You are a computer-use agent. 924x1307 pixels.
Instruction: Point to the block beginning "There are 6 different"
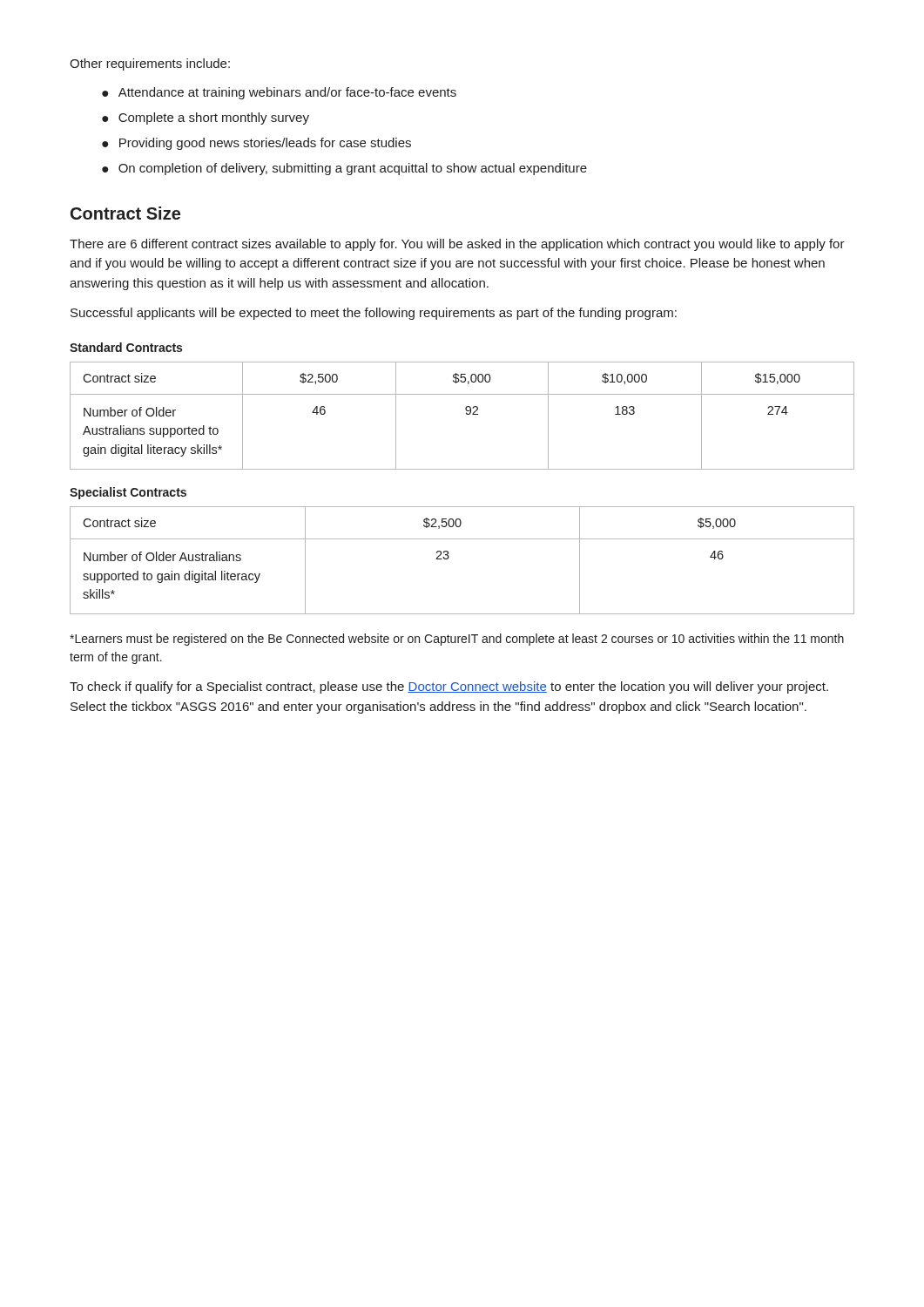pyautogui.click(x=457, y=263)
